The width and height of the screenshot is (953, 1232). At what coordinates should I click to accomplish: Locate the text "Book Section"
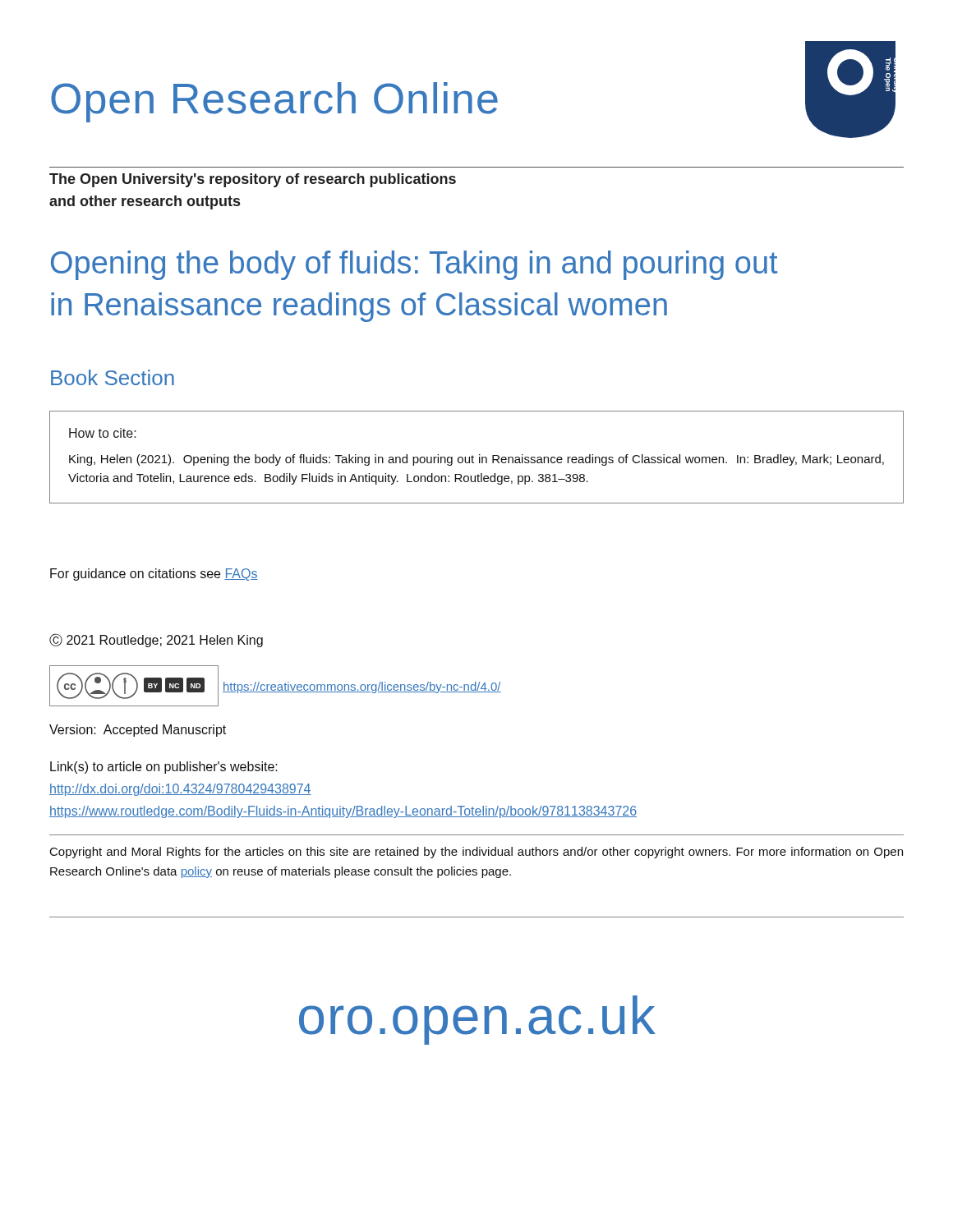112,378
